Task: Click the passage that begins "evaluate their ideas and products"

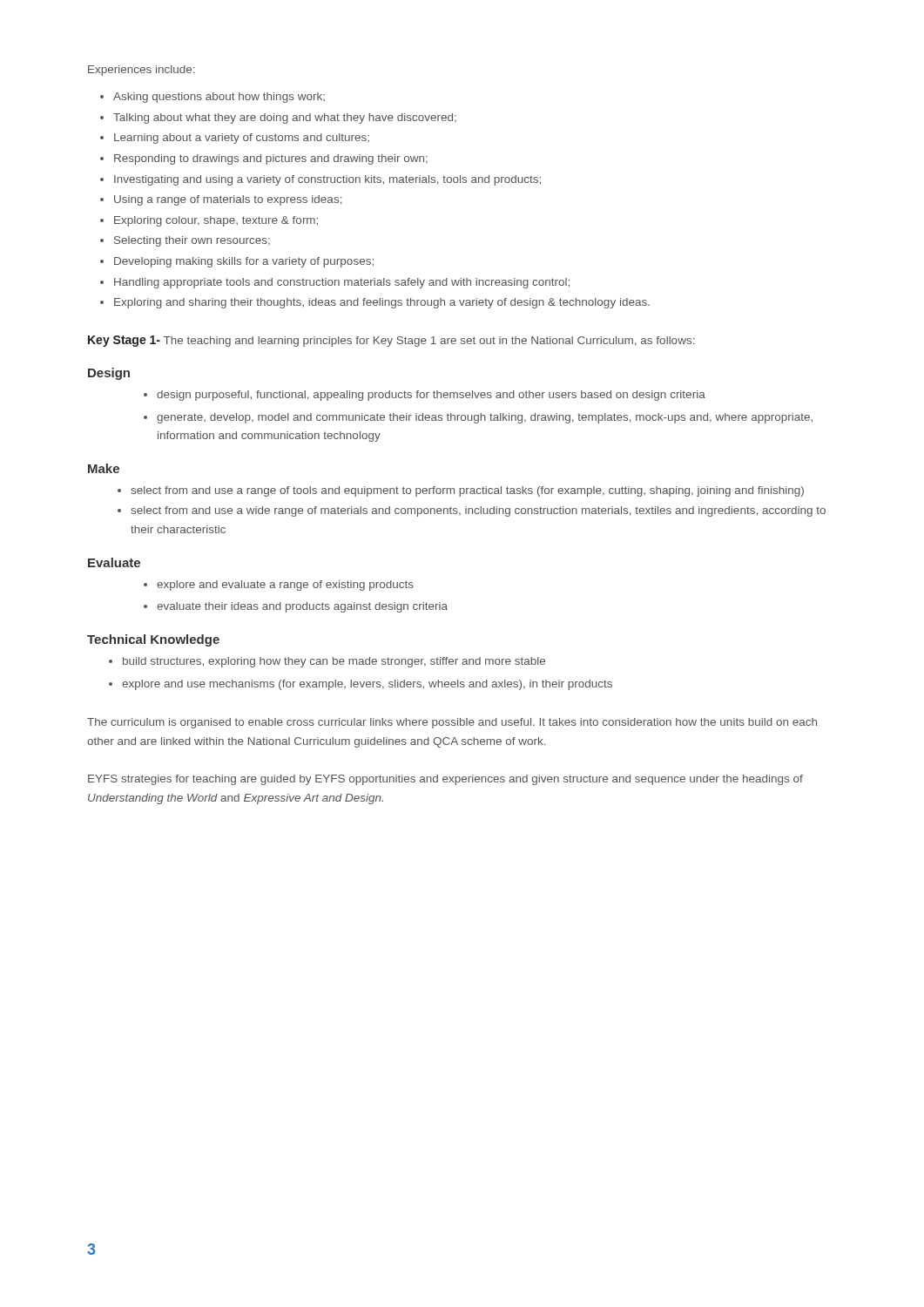Action: (x=302, y=606)
